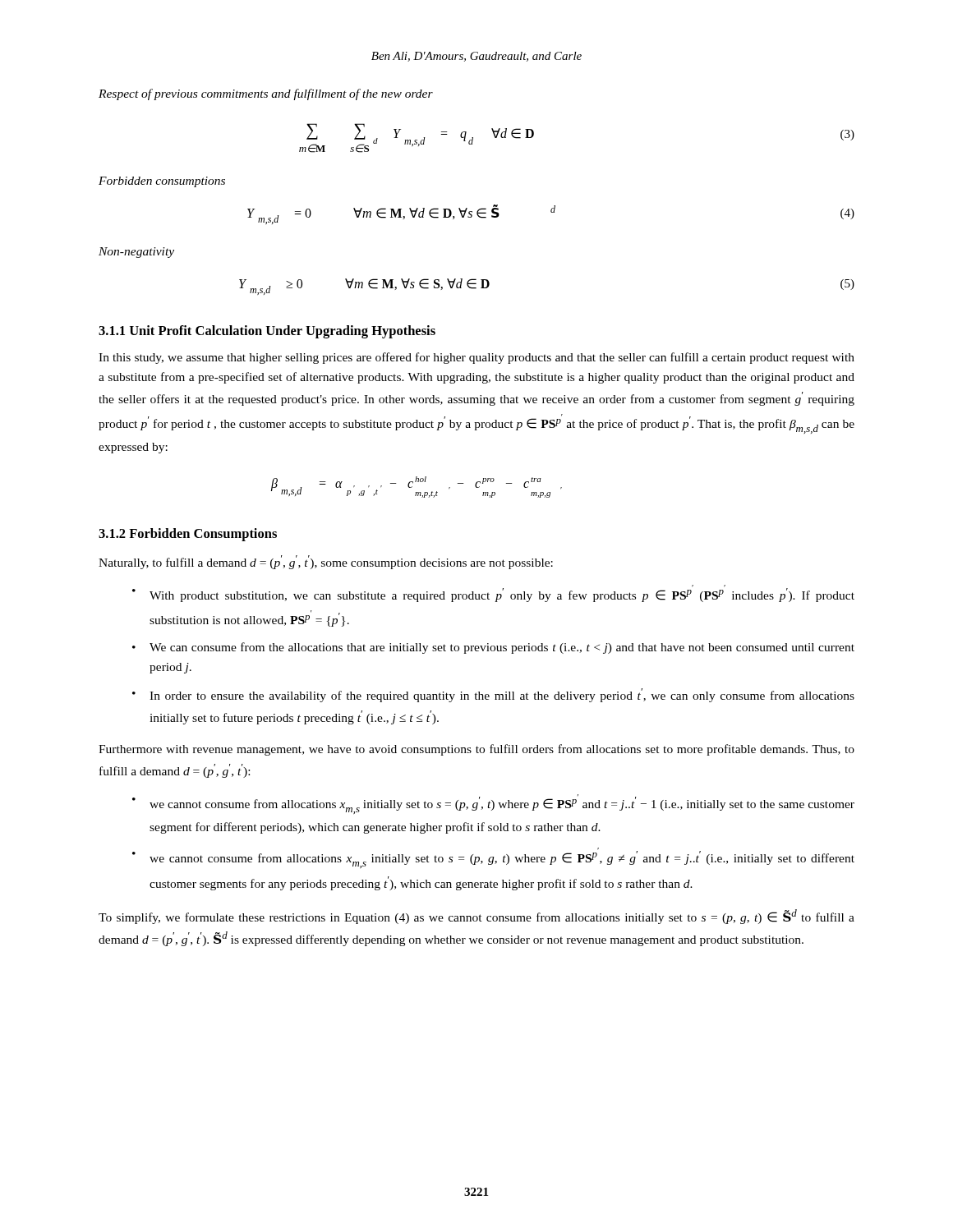Viewport: 953px width, 1232px height.
Task: Point to "3.1.2 Forbidden Consumptions"
Action: click(188, 533)
